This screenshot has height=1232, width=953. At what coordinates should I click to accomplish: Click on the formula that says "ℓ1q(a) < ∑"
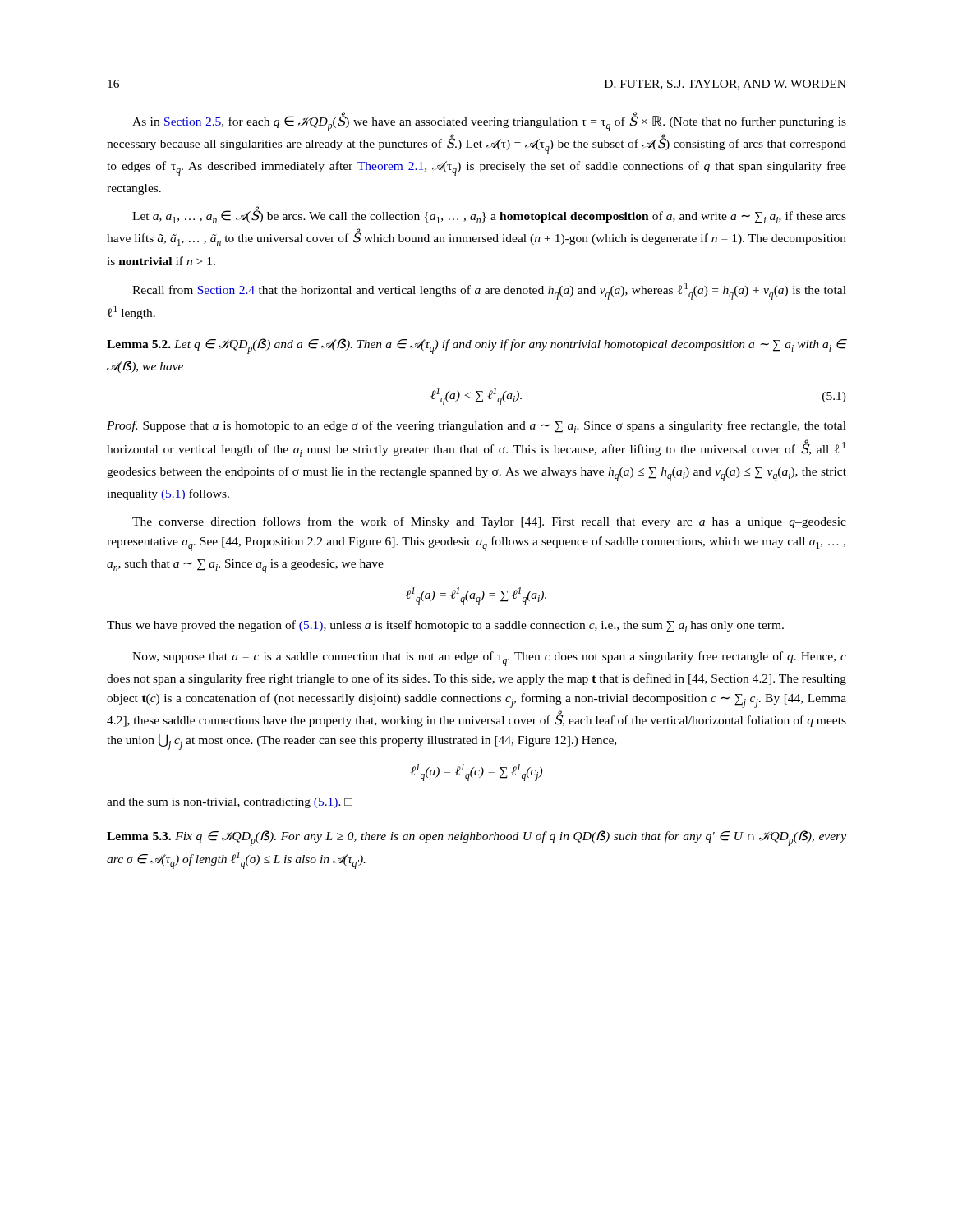pyautogui.click(x=476, y=396)
